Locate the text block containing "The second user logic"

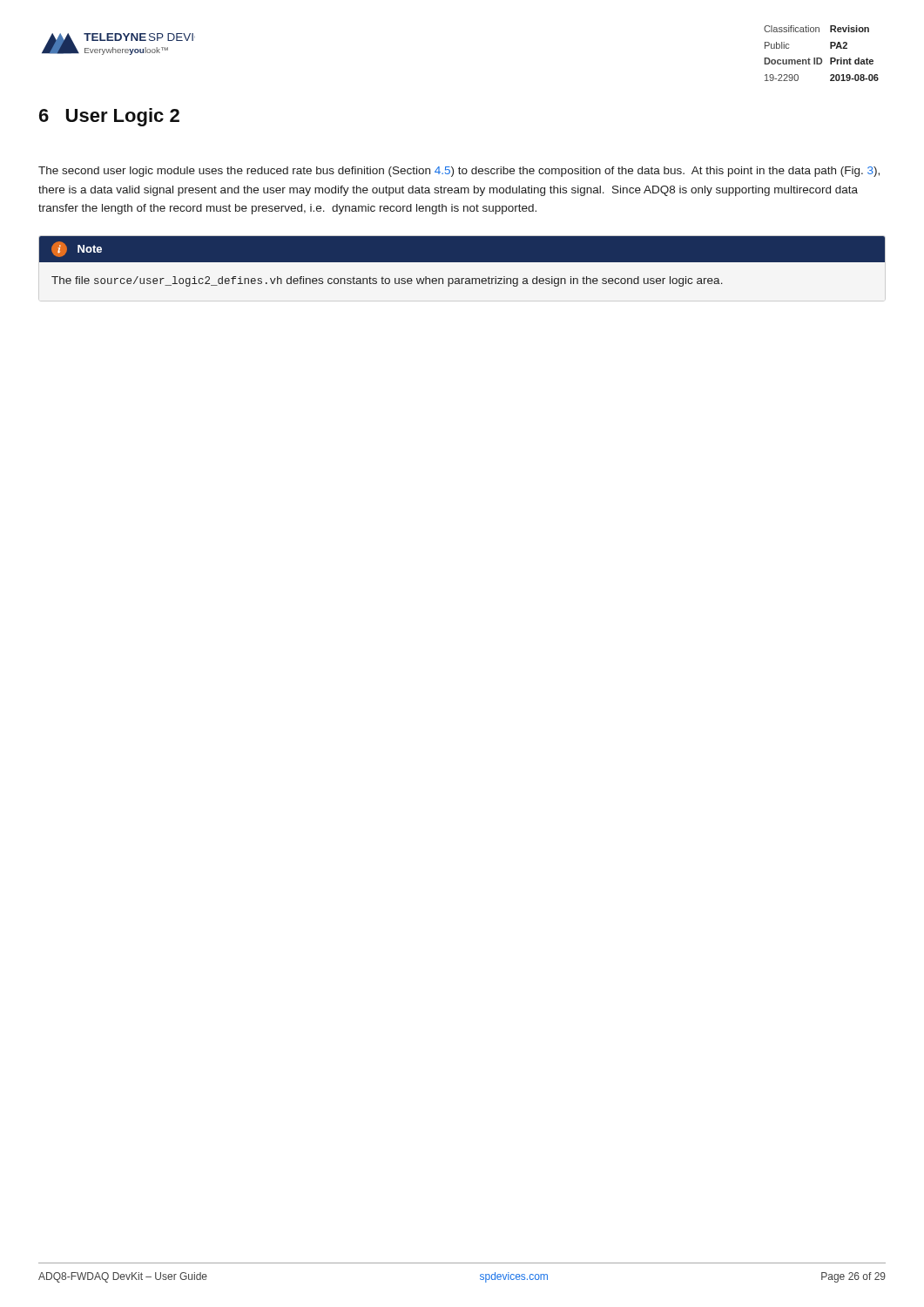click(x=460, y=189)
